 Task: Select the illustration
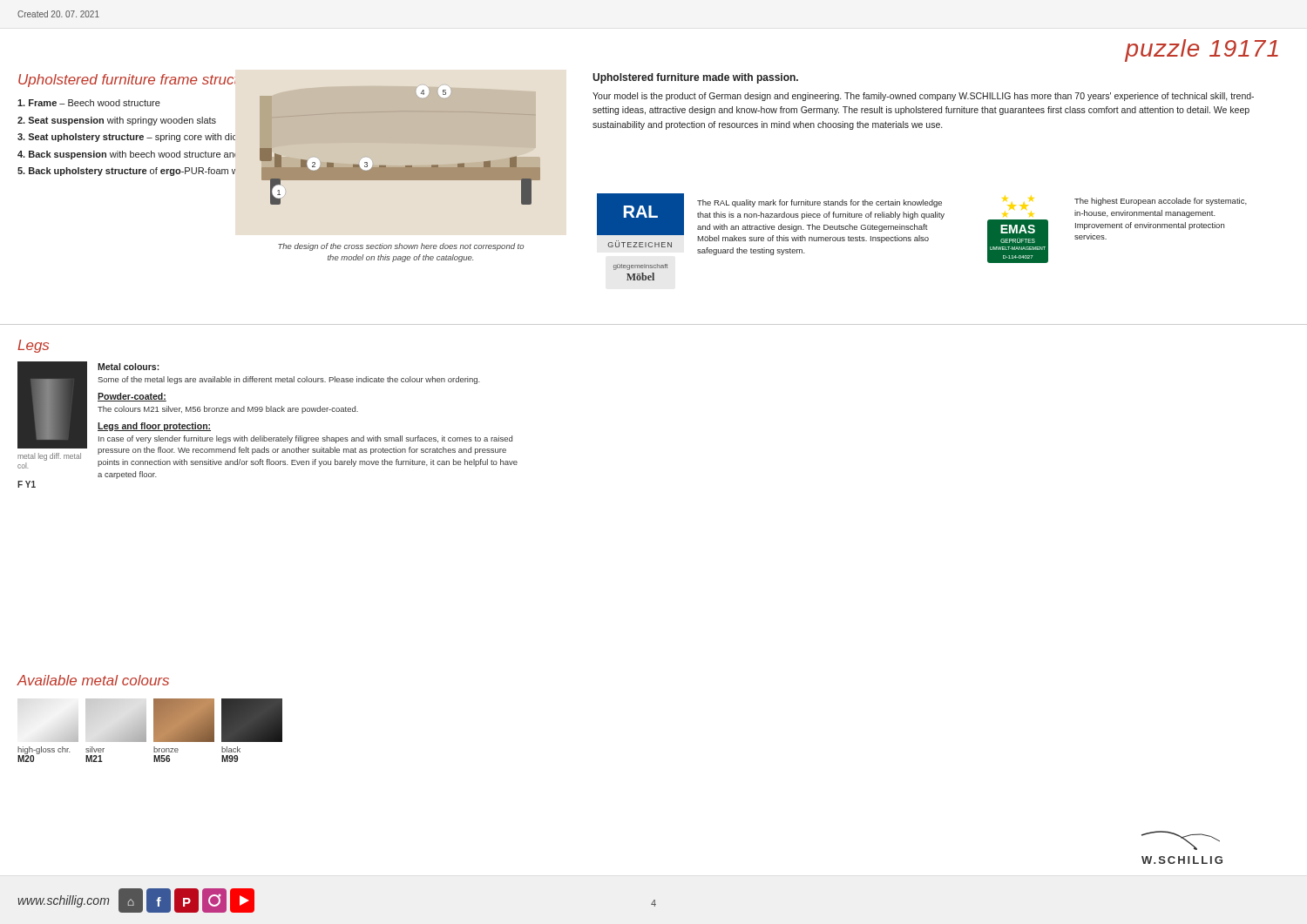[x=401, y=161]
